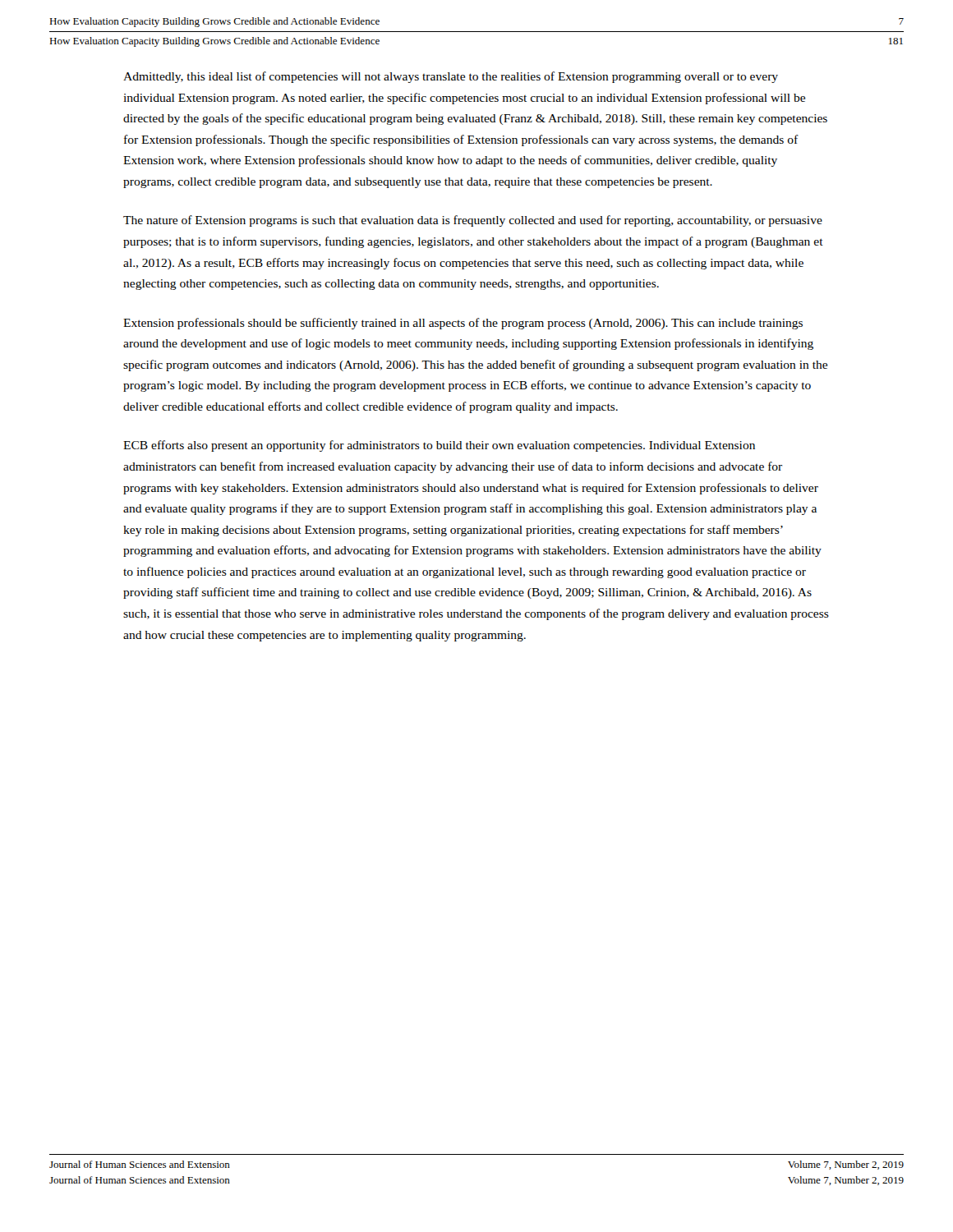The image size is (953, 1232).
Task: Click the passage that begins "Admittedly, this ideal"
Action: 475,128
